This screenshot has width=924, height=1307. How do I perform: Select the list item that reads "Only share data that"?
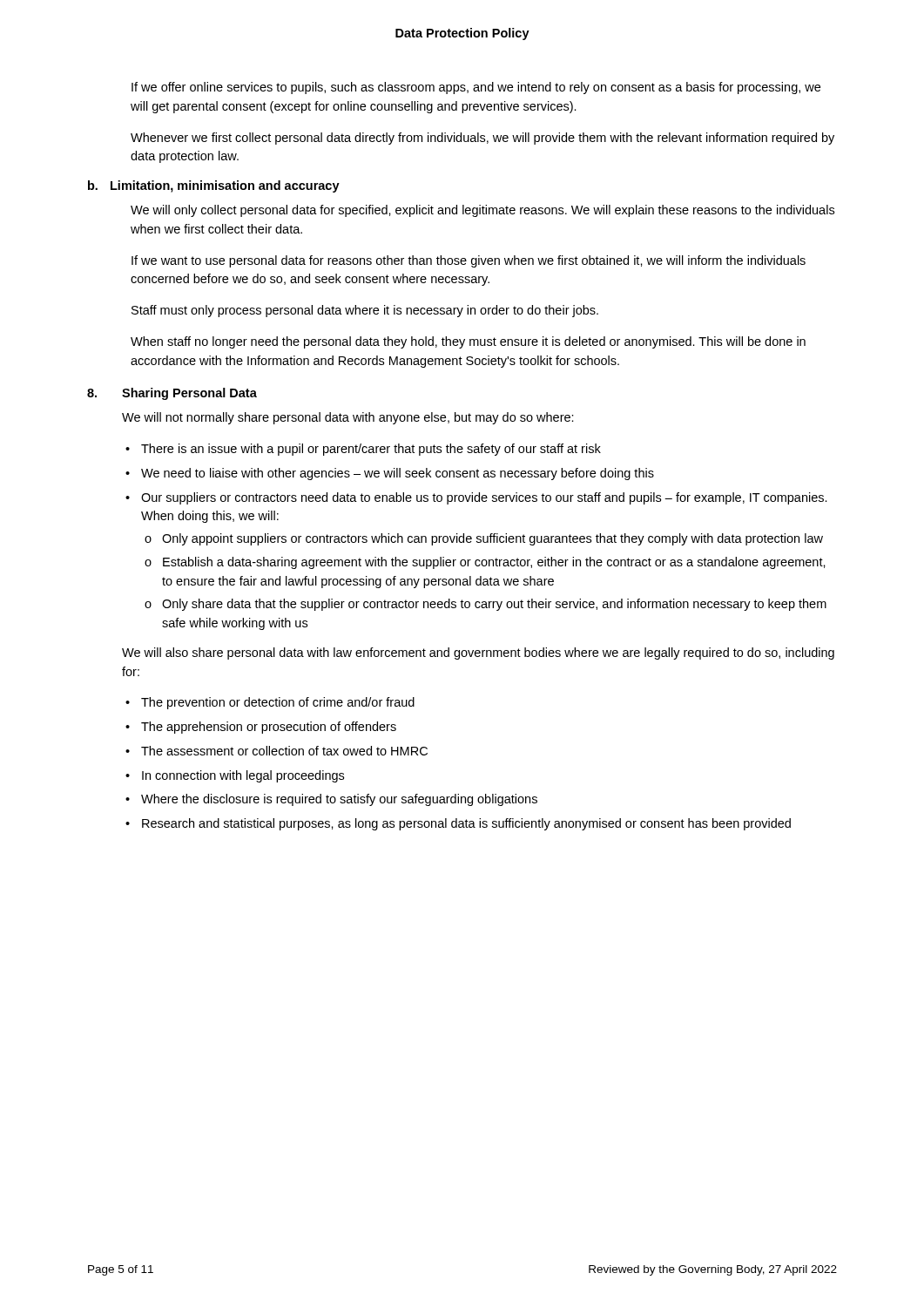coord(494,614)
